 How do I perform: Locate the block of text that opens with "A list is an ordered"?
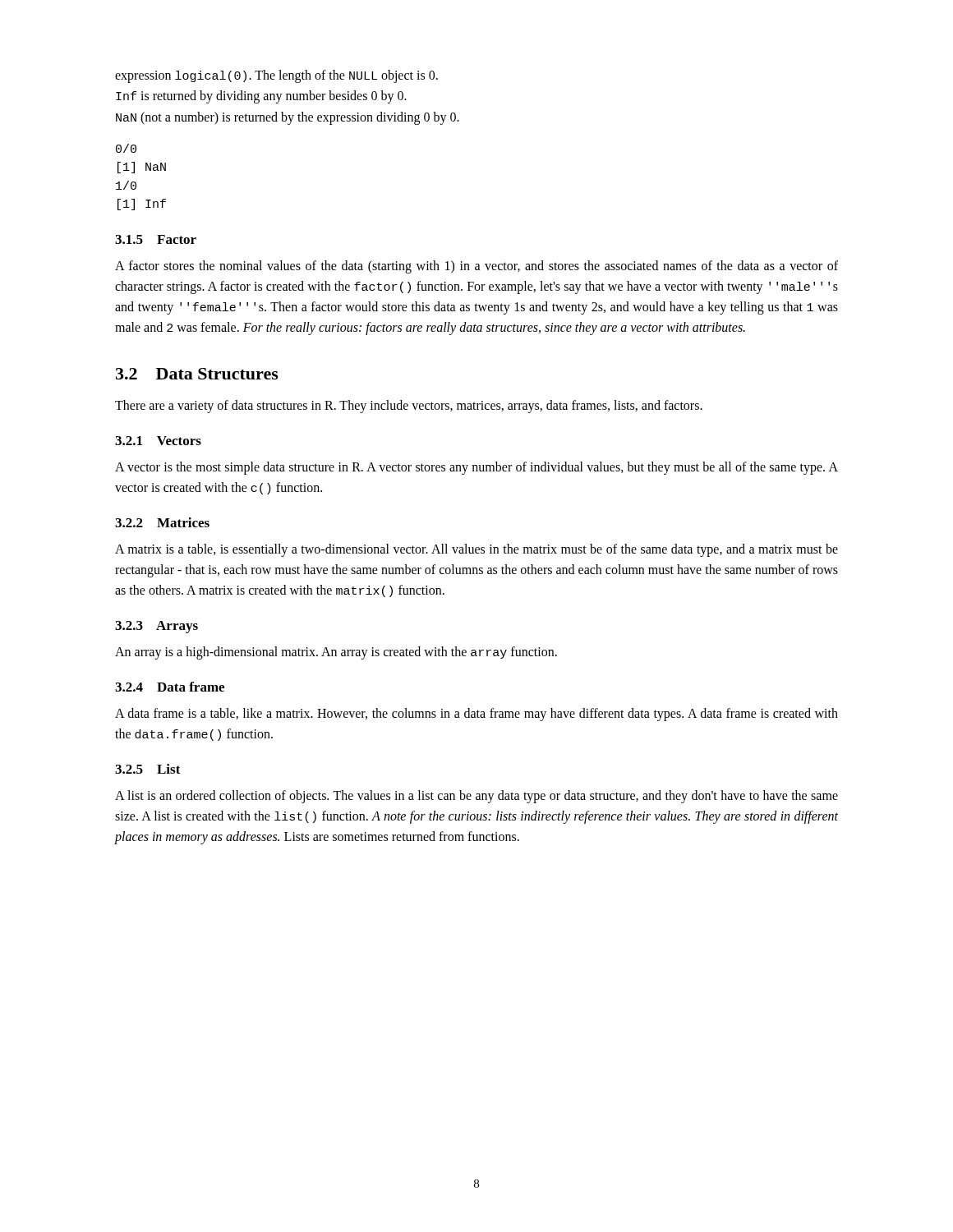[x=476, y=816]
